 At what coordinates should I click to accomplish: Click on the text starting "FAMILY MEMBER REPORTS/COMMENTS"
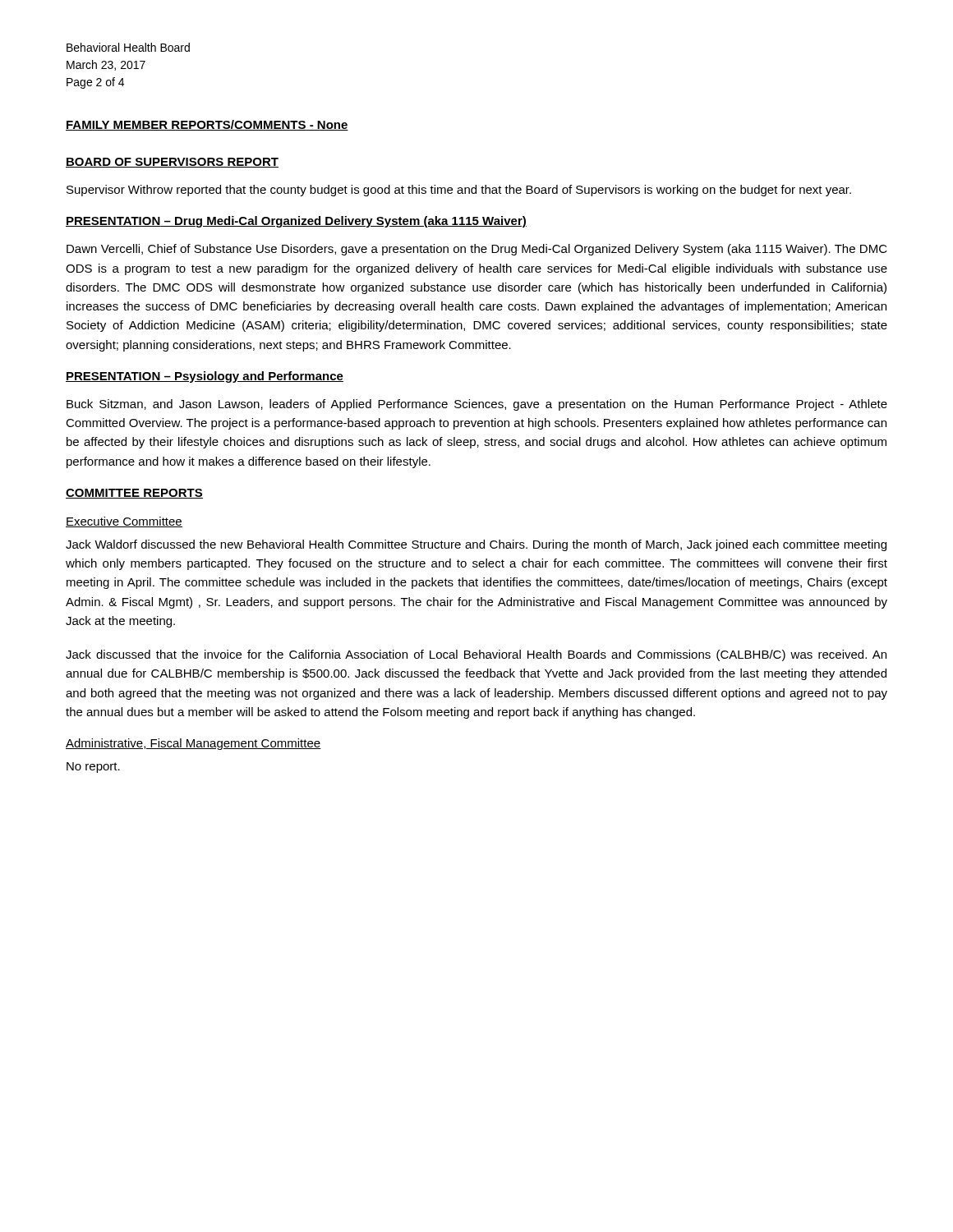coord(207,124)
